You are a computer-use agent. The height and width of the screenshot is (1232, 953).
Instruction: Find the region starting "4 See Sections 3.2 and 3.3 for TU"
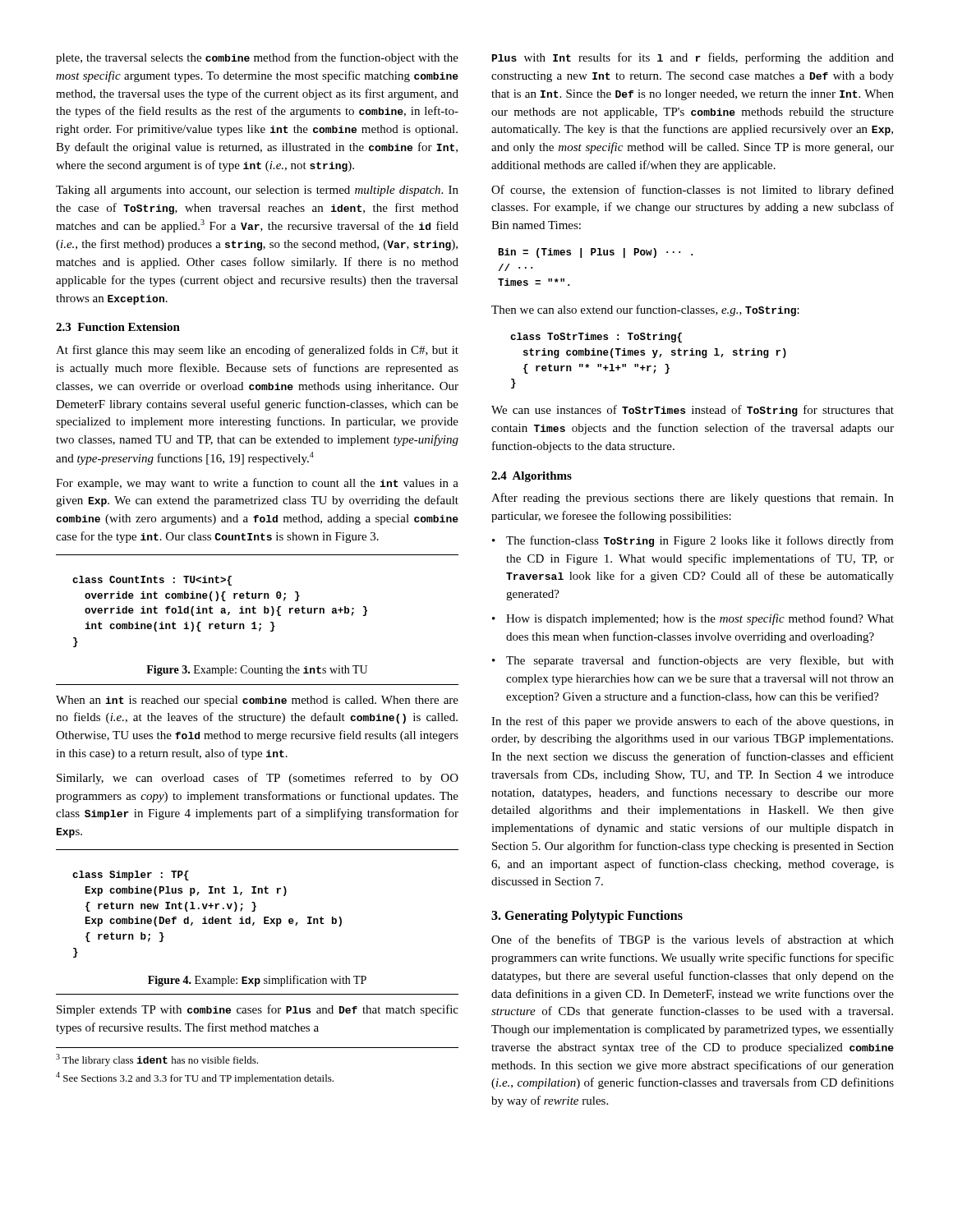(x=195, y=1077)
